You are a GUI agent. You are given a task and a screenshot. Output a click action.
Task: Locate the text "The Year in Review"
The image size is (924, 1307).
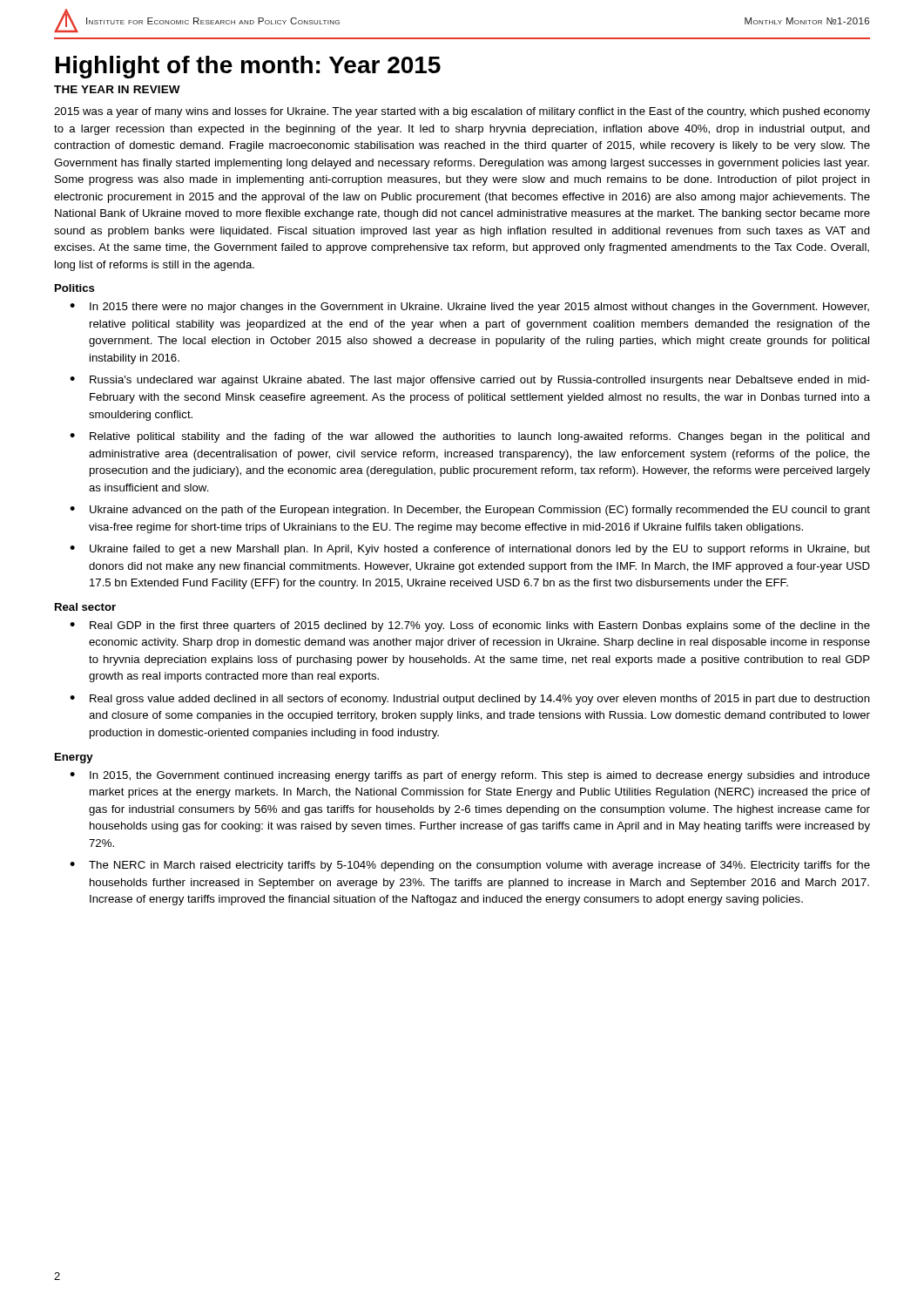tap(117, 89)
